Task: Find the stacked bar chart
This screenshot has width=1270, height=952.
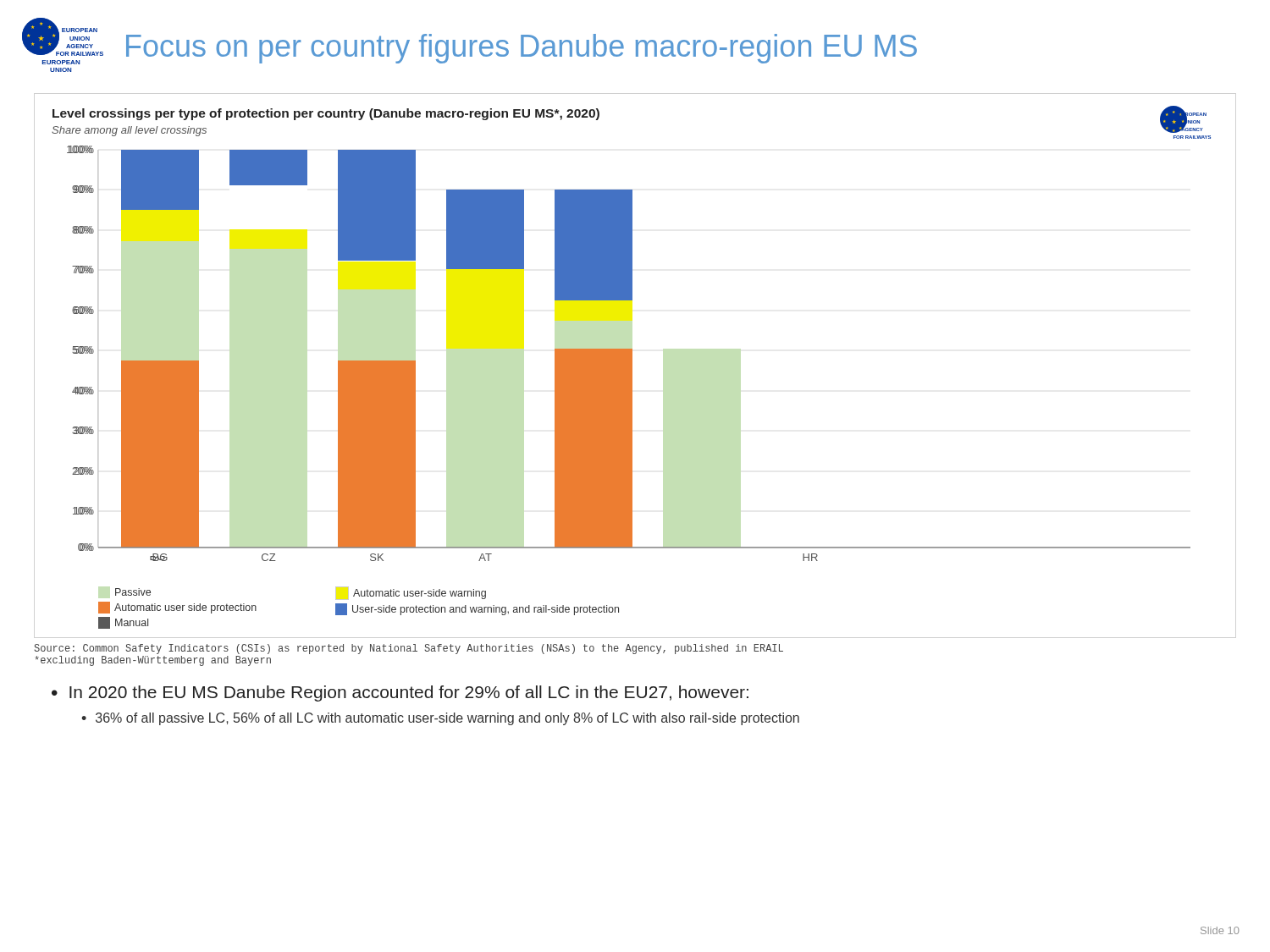Action: click(x=635, y=367)
